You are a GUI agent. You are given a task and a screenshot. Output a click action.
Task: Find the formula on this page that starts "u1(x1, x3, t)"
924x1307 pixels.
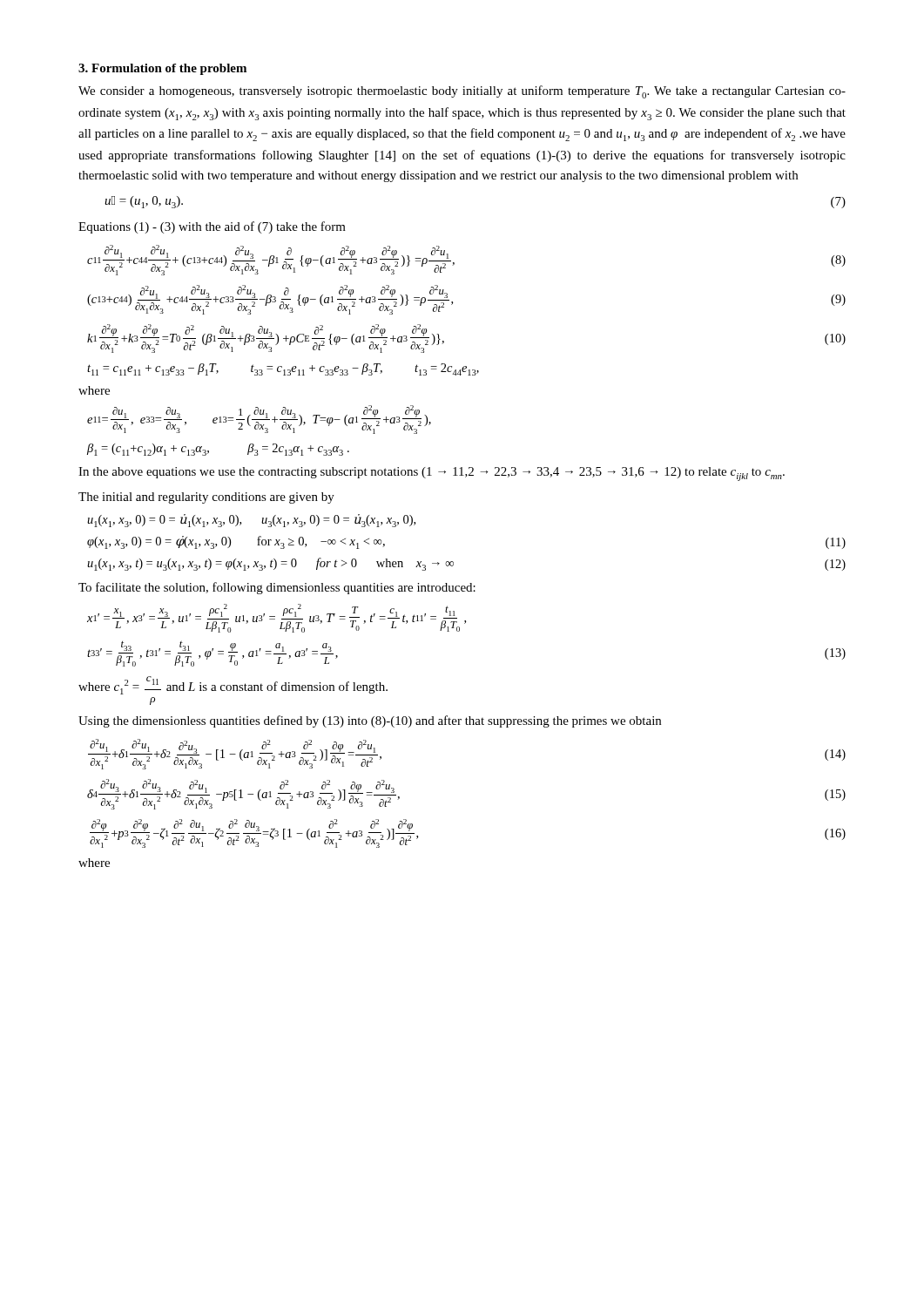[x=462, y=564]
